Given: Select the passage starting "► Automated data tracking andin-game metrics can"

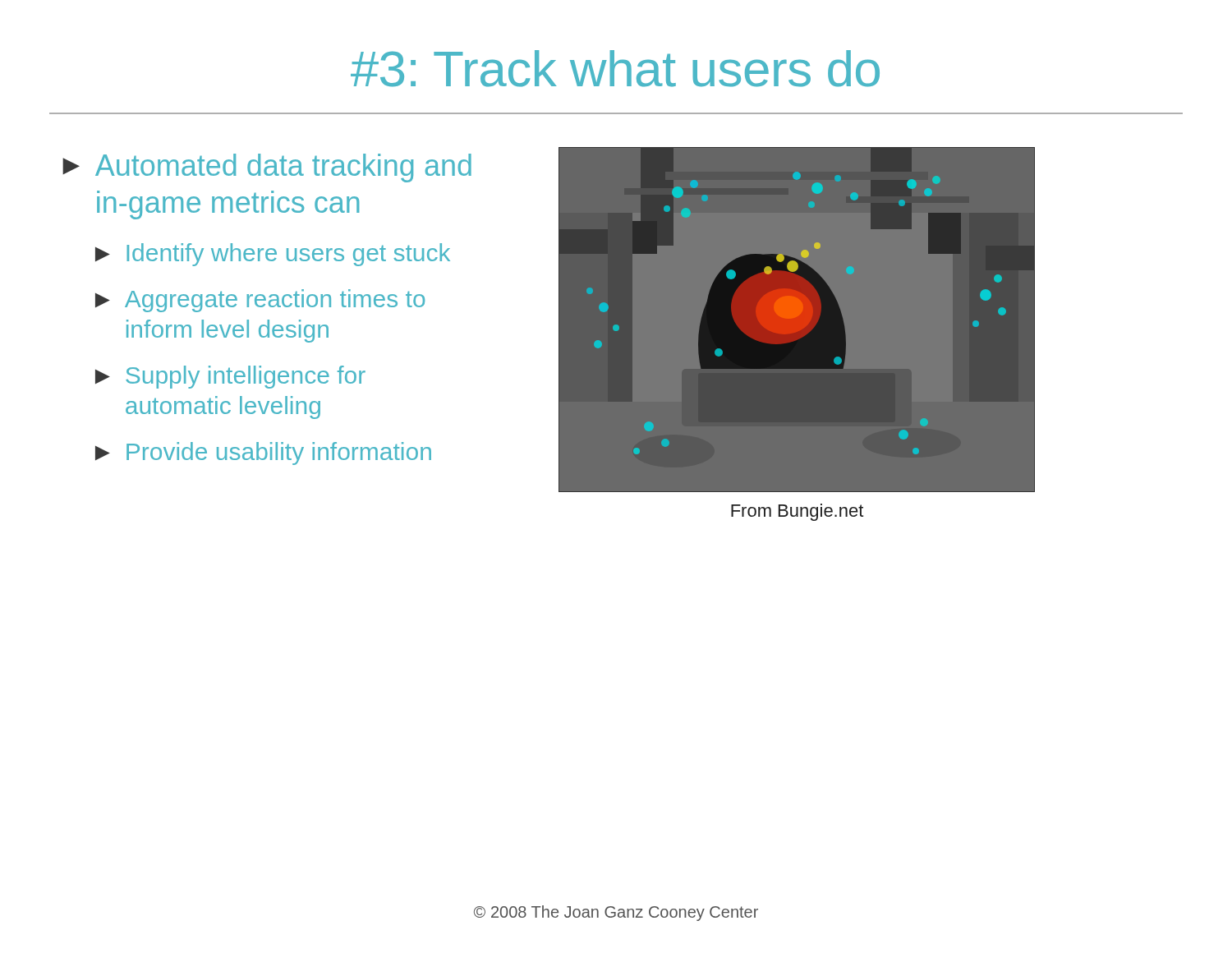Looking at the screenshot, I should pos(265,184).
